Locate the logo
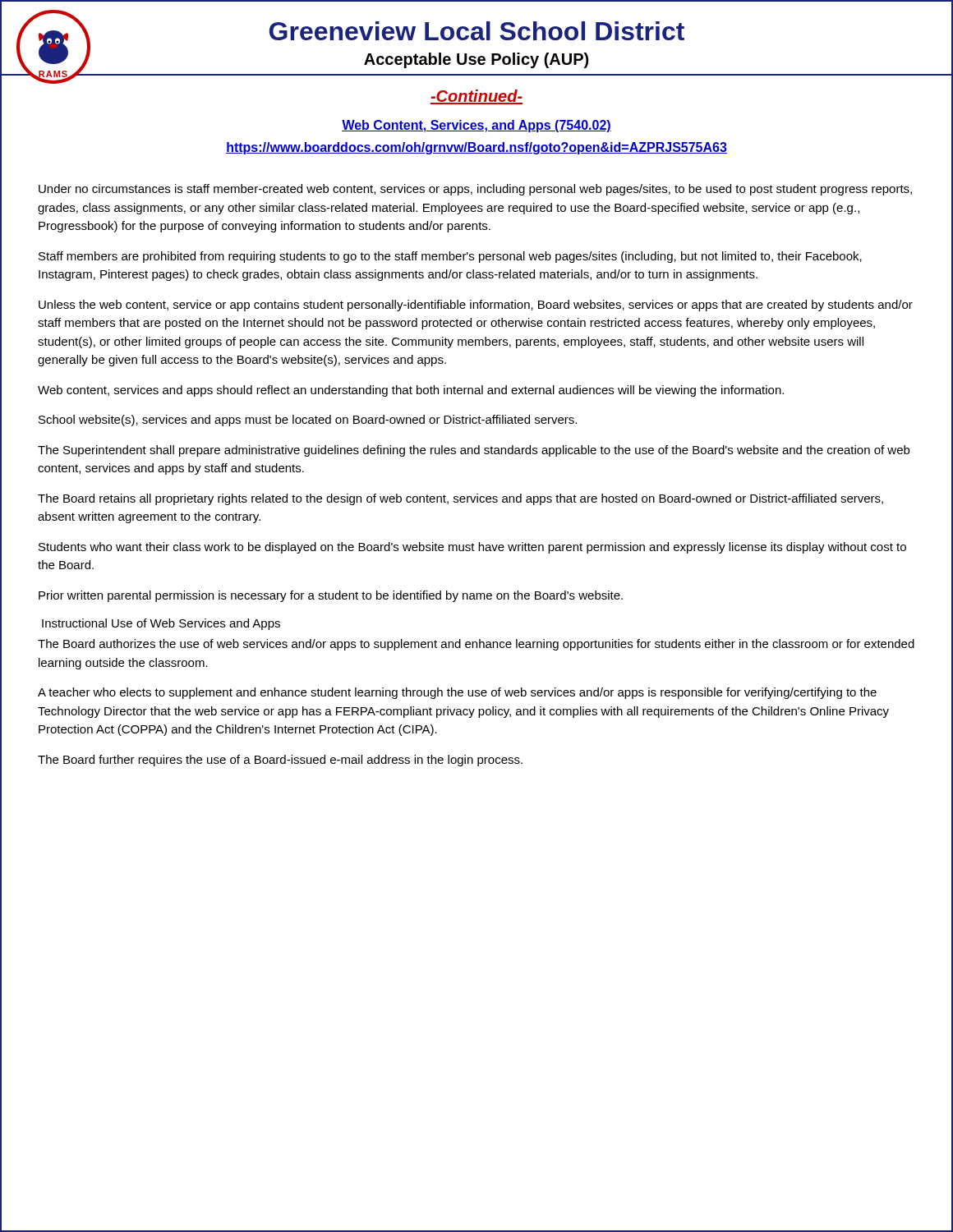The image size is (953, 1232). coord(53,48)
